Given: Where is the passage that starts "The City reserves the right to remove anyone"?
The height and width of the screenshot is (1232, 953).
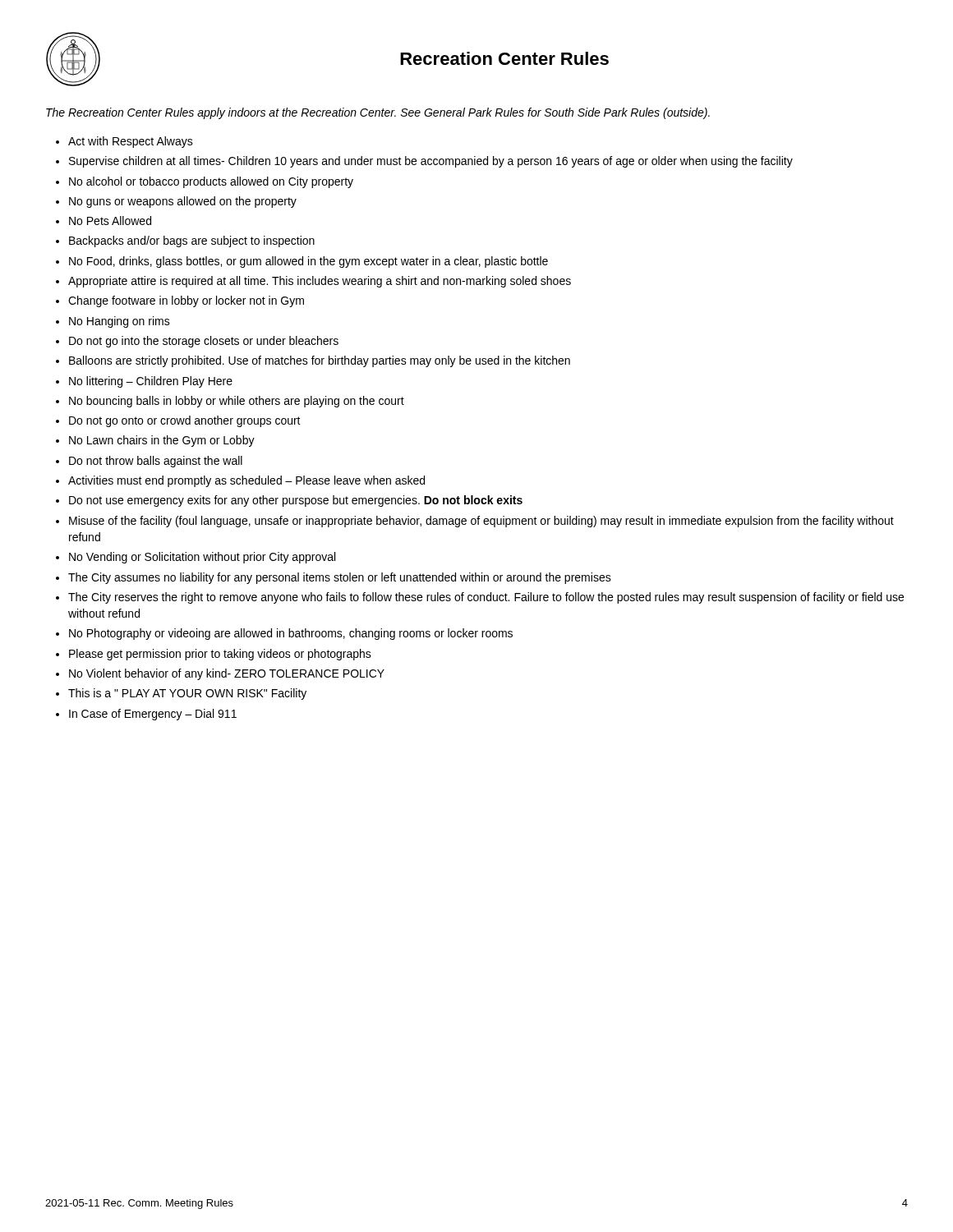Looking at the screenshot, I should pyautogui.click(x=486, y=605).
